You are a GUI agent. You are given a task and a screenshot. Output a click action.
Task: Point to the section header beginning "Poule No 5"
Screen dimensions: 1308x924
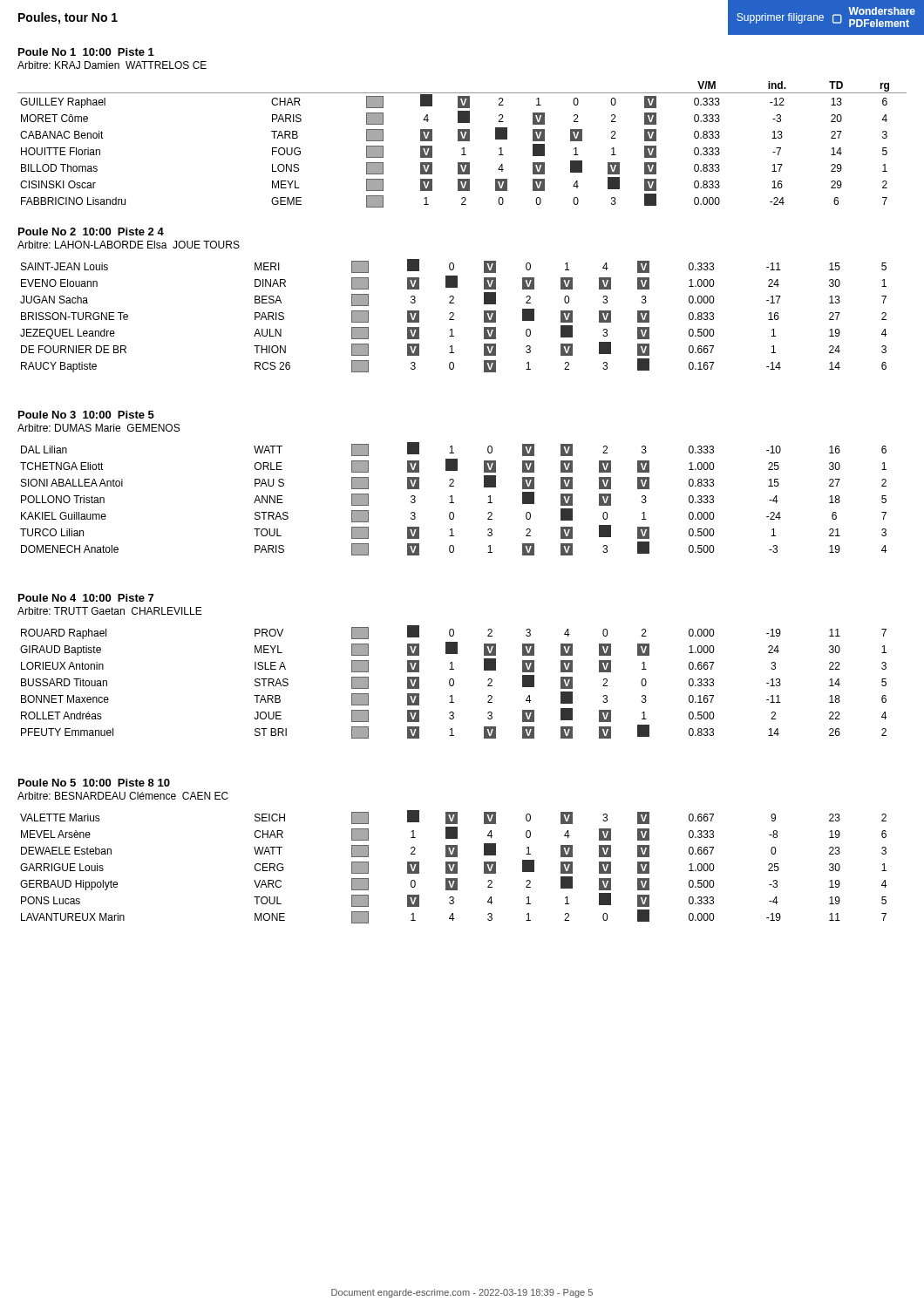click(x=123, y=789)
